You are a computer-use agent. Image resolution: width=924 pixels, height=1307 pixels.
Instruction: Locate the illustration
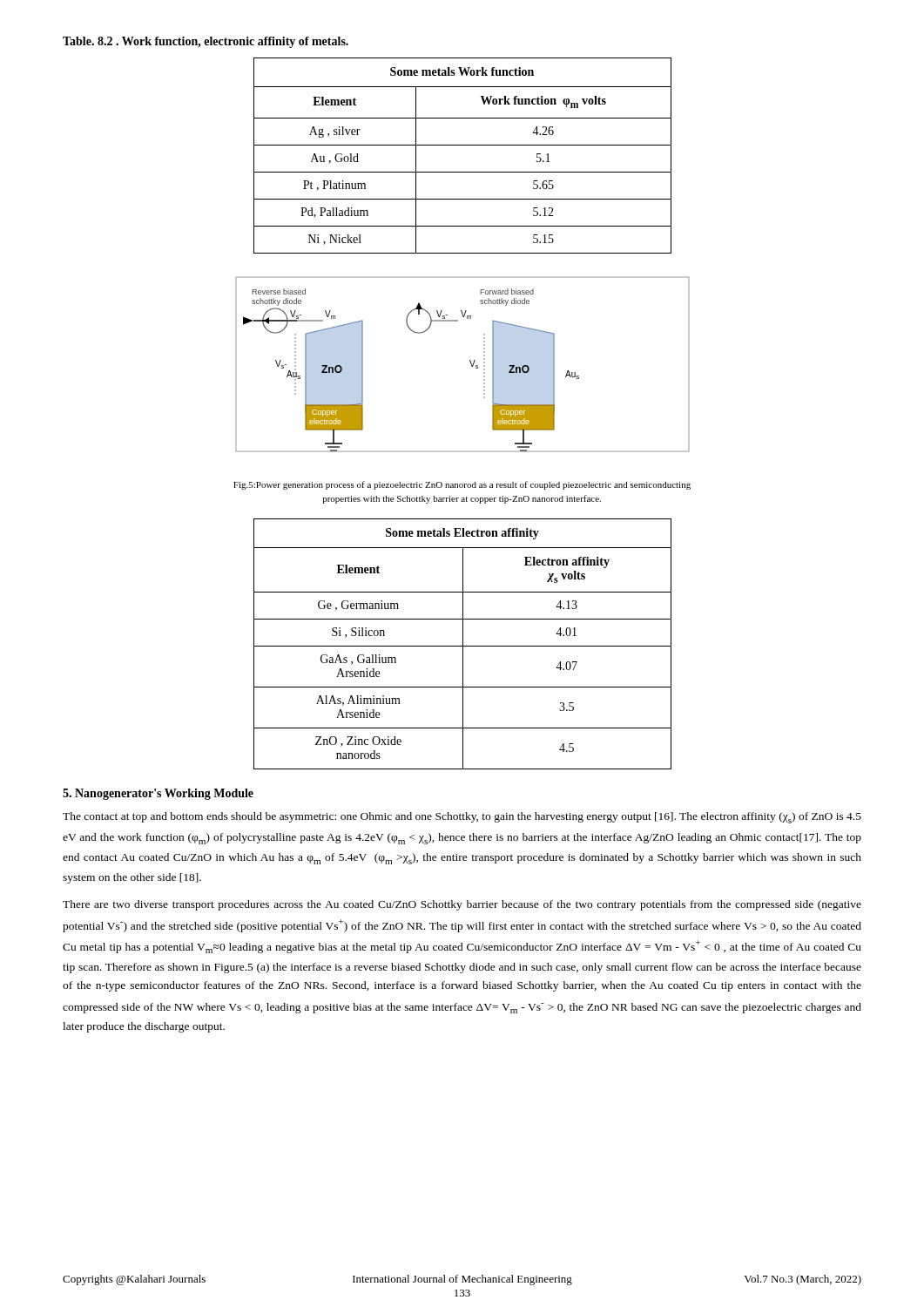point(462,374)
